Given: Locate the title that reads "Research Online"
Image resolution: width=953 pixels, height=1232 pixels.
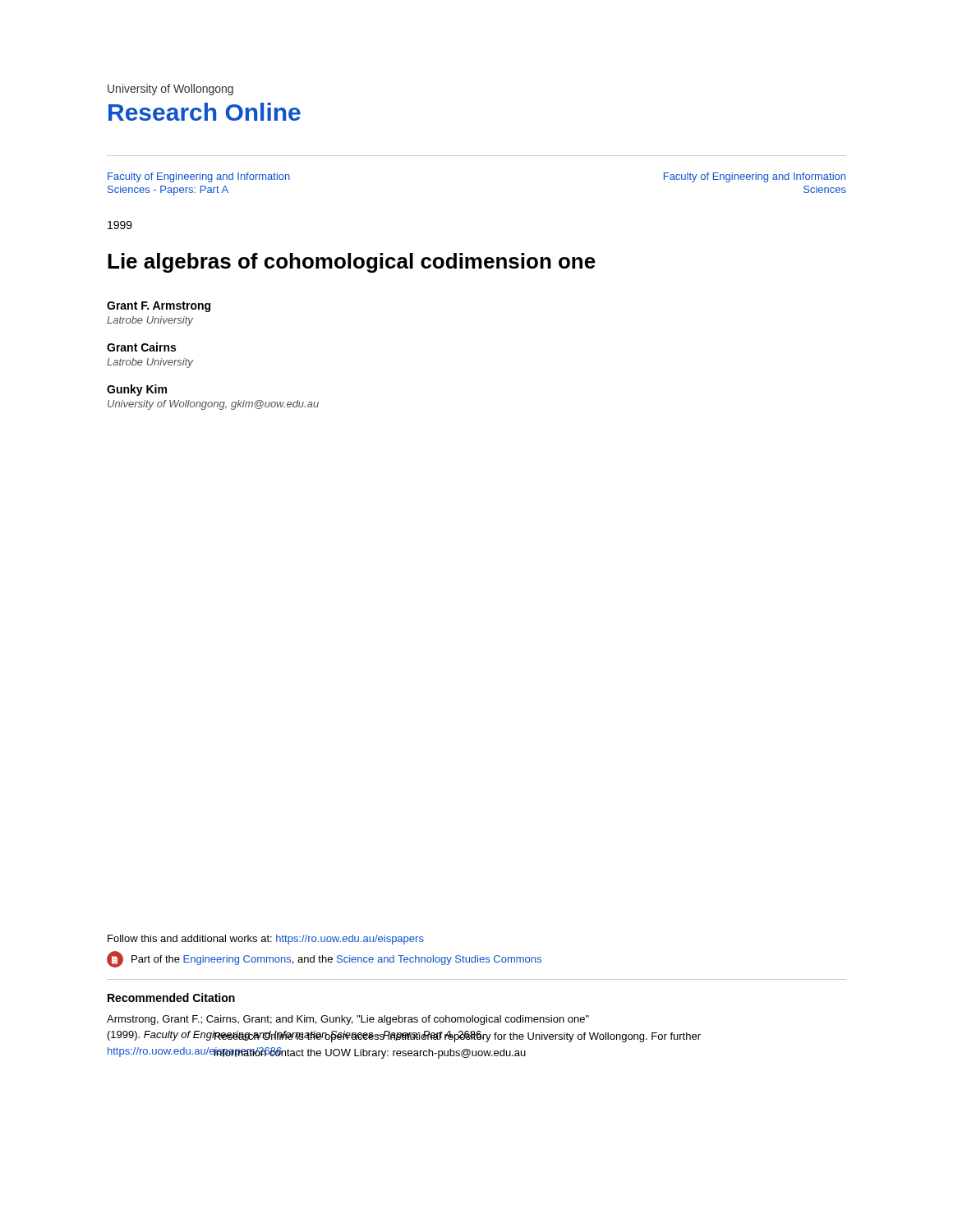Looking at the screenshot, I should pyautogui.click(x=204, y=113).
